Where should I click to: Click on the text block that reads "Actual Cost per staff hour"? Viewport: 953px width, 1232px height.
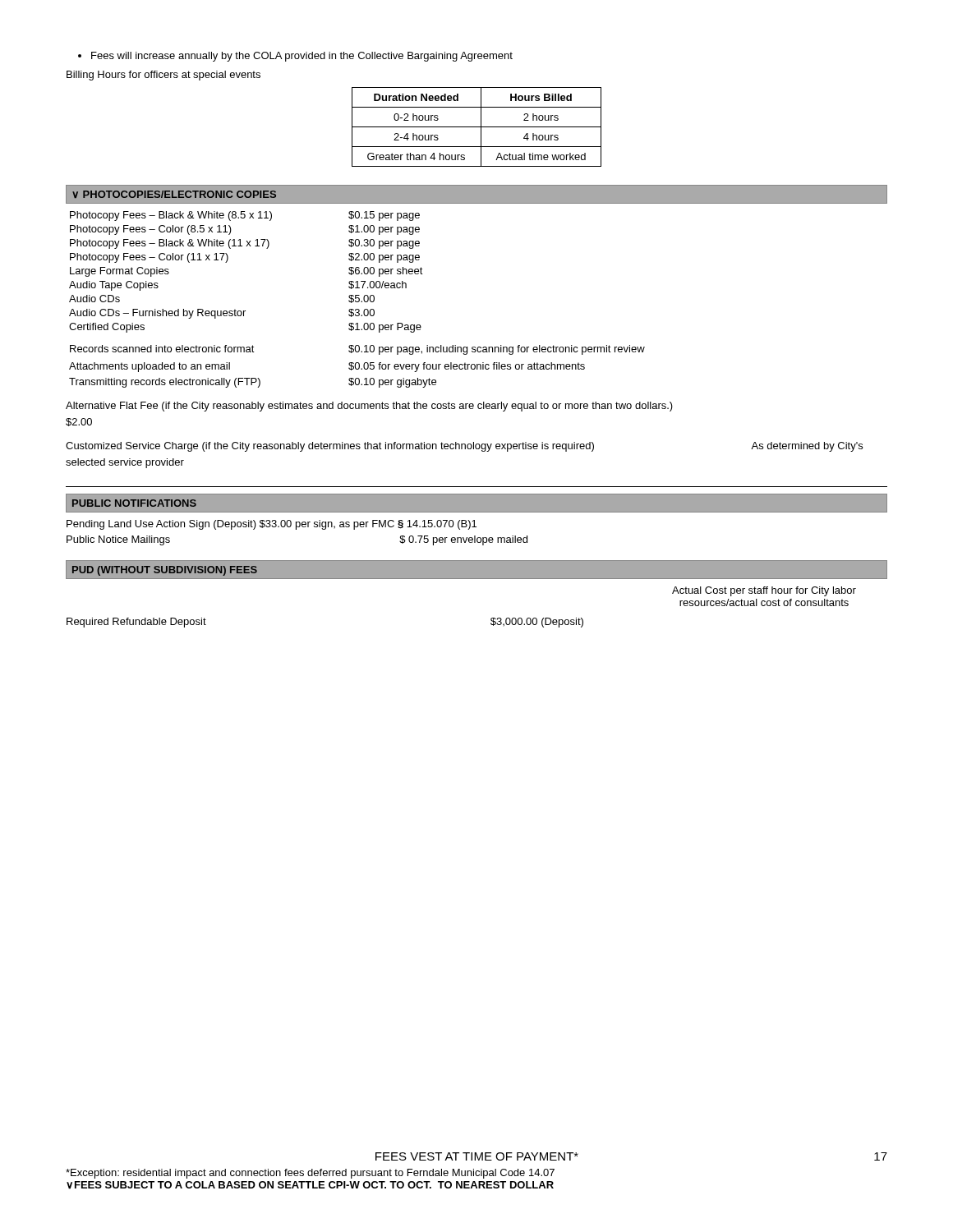coord(764,591)
